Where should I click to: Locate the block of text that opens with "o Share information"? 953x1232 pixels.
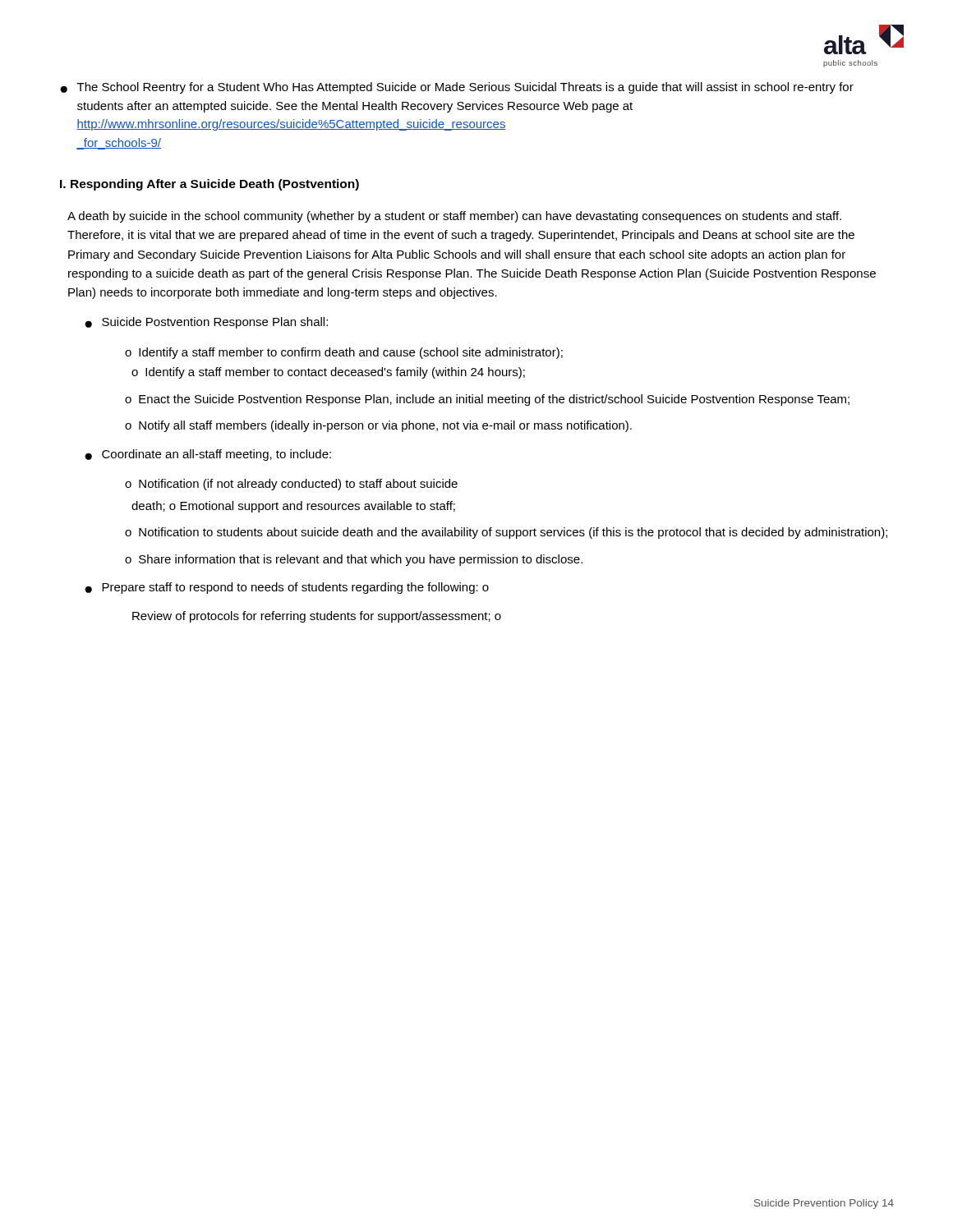[x=509, y=559]
